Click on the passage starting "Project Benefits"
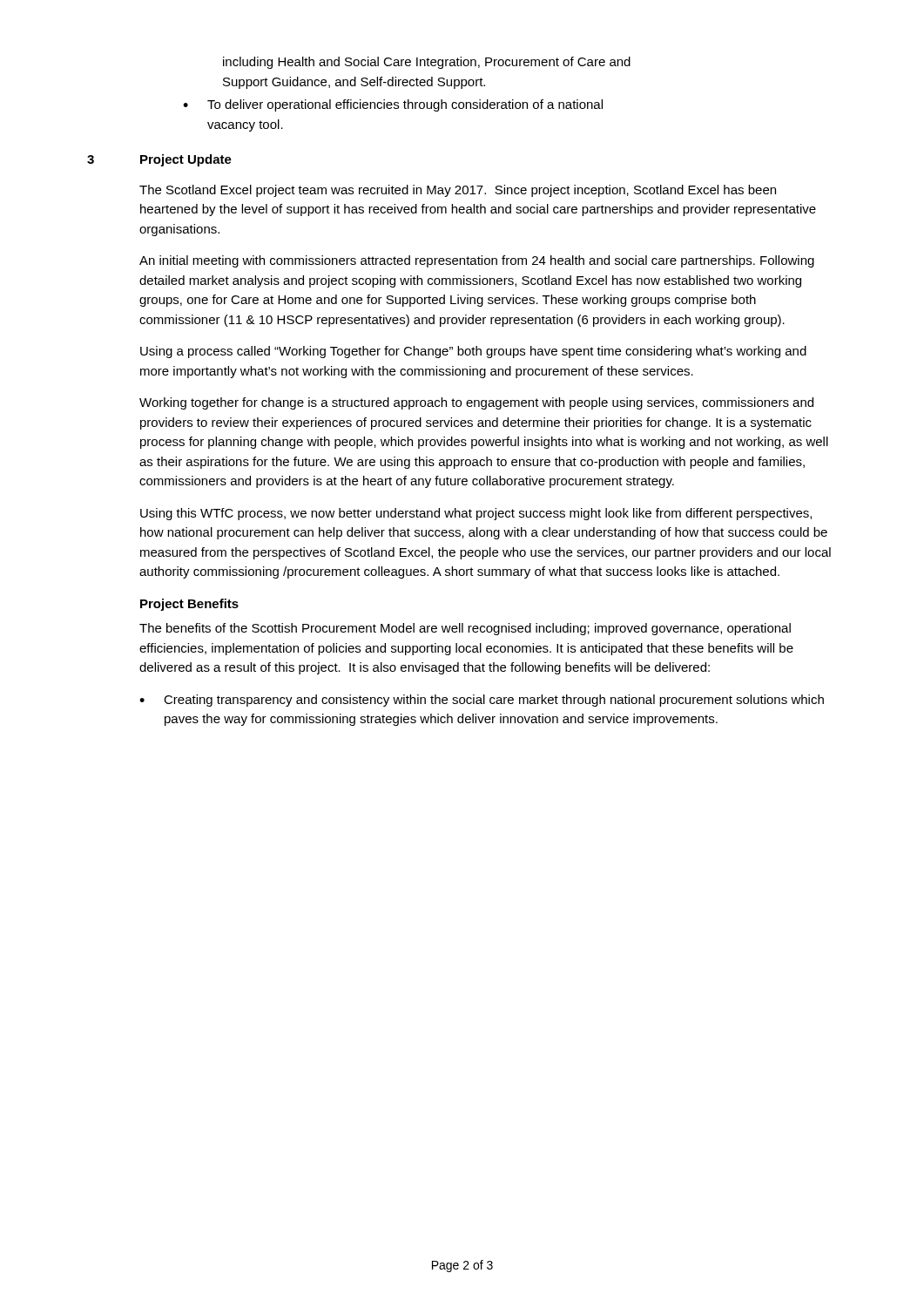The width and height of the screenshot is (924, 1307). click(x=189, y=603)
